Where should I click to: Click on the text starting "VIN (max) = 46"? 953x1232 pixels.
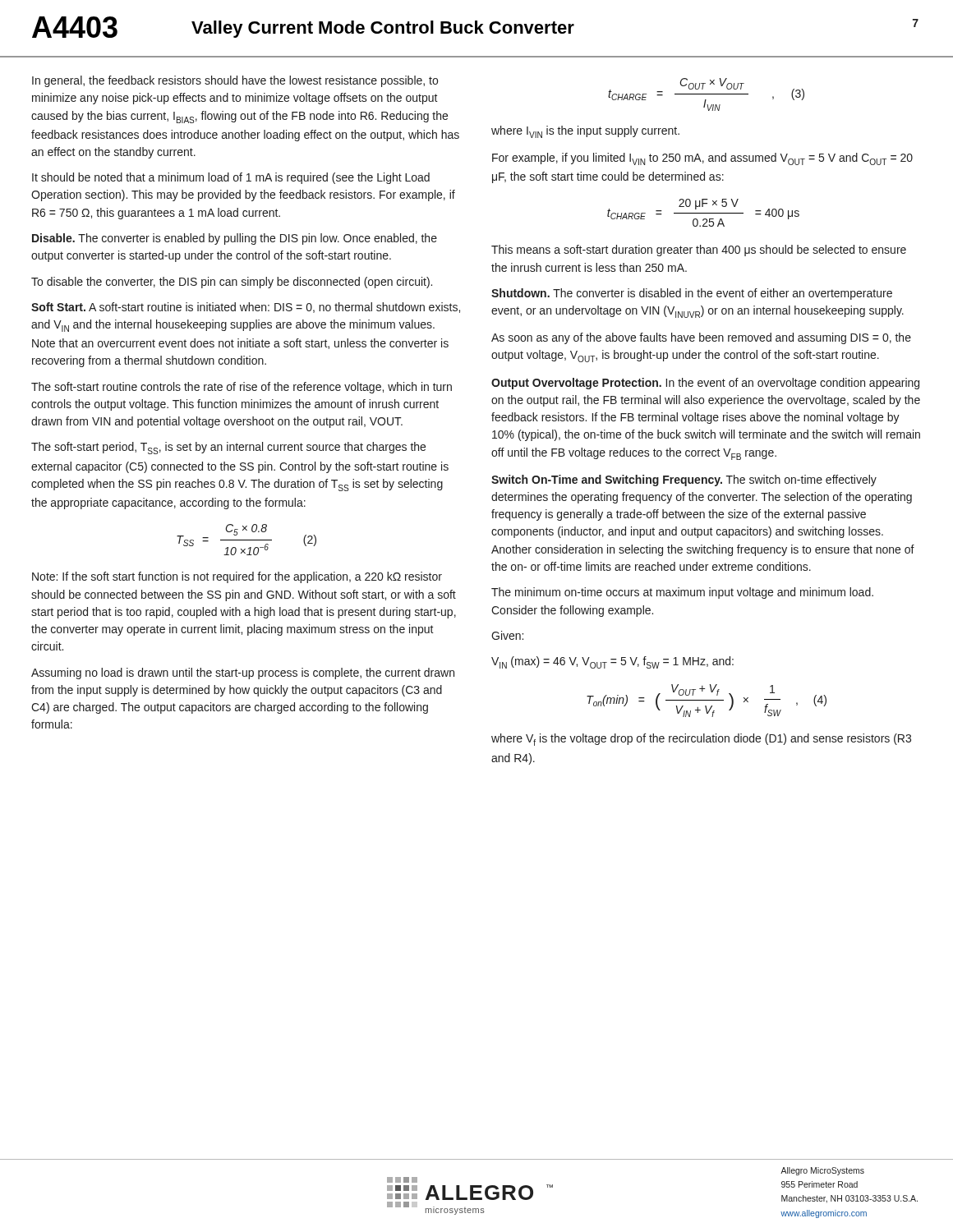point(707,663)
